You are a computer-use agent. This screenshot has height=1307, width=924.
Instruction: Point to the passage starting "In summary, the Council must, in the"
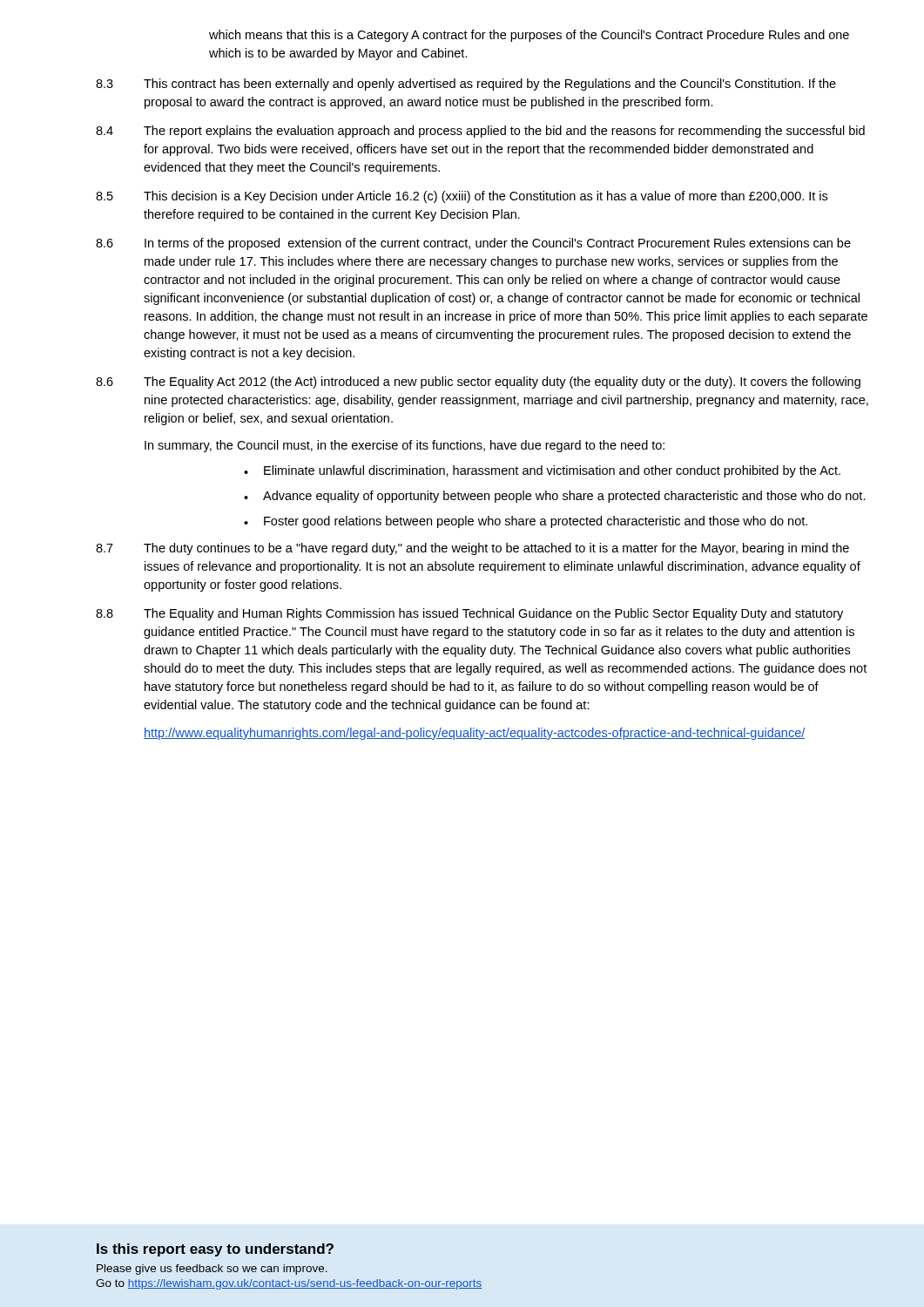[x=405, y=445]
